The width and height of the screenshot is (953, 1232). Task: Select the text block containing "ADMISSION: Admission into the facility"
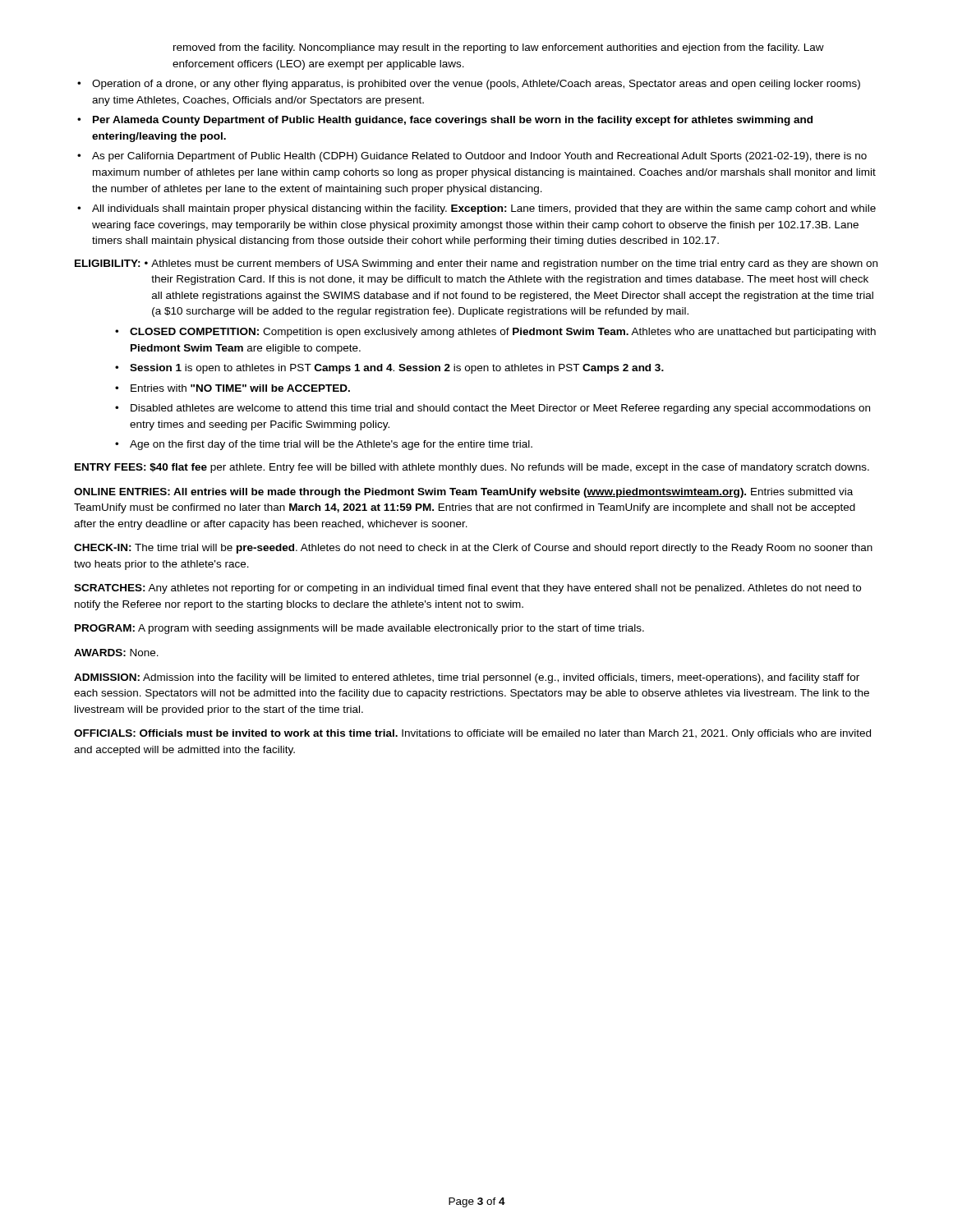(472, 693)
